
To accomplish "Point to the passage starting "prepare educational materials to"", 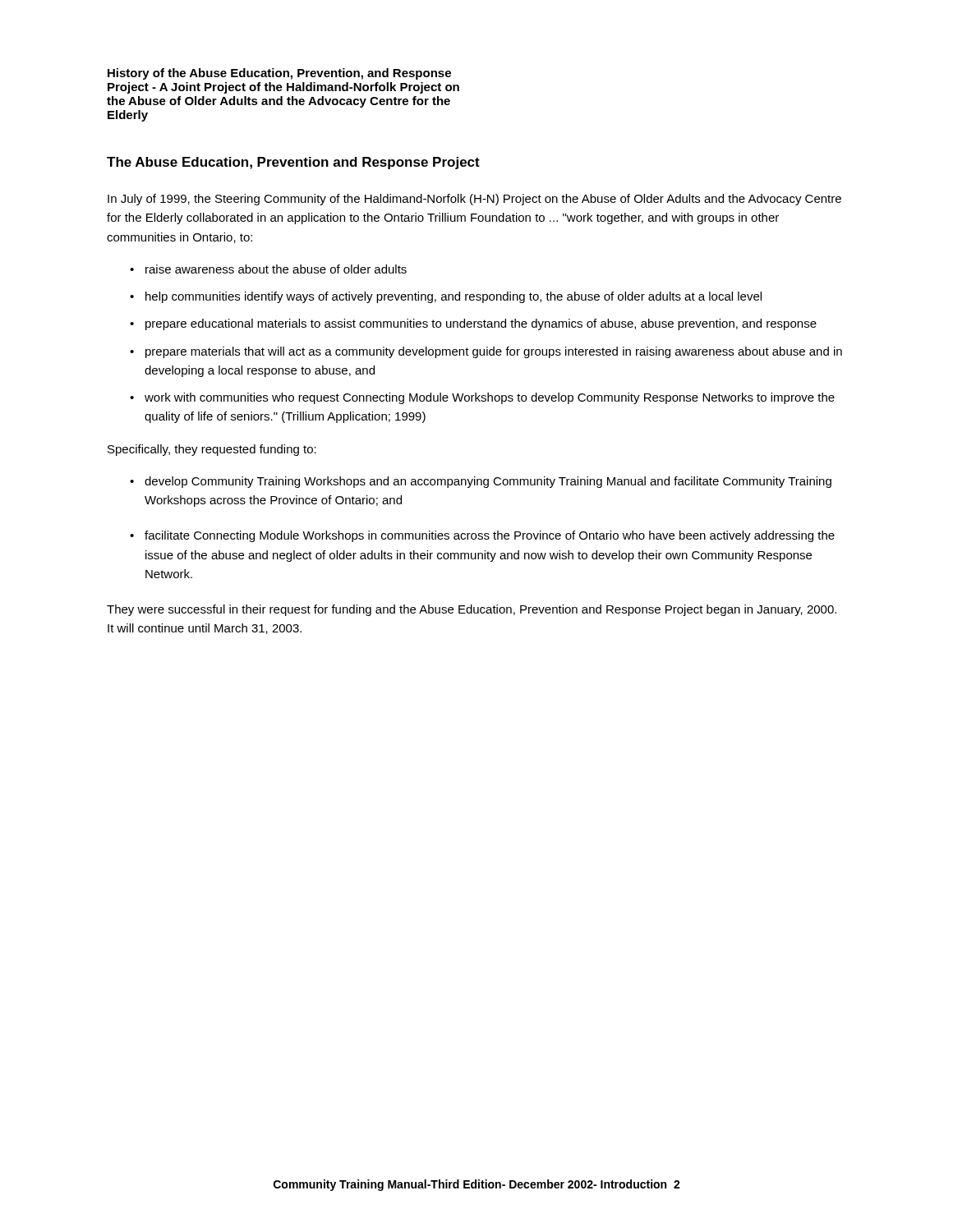I will [x=481, y=323].
